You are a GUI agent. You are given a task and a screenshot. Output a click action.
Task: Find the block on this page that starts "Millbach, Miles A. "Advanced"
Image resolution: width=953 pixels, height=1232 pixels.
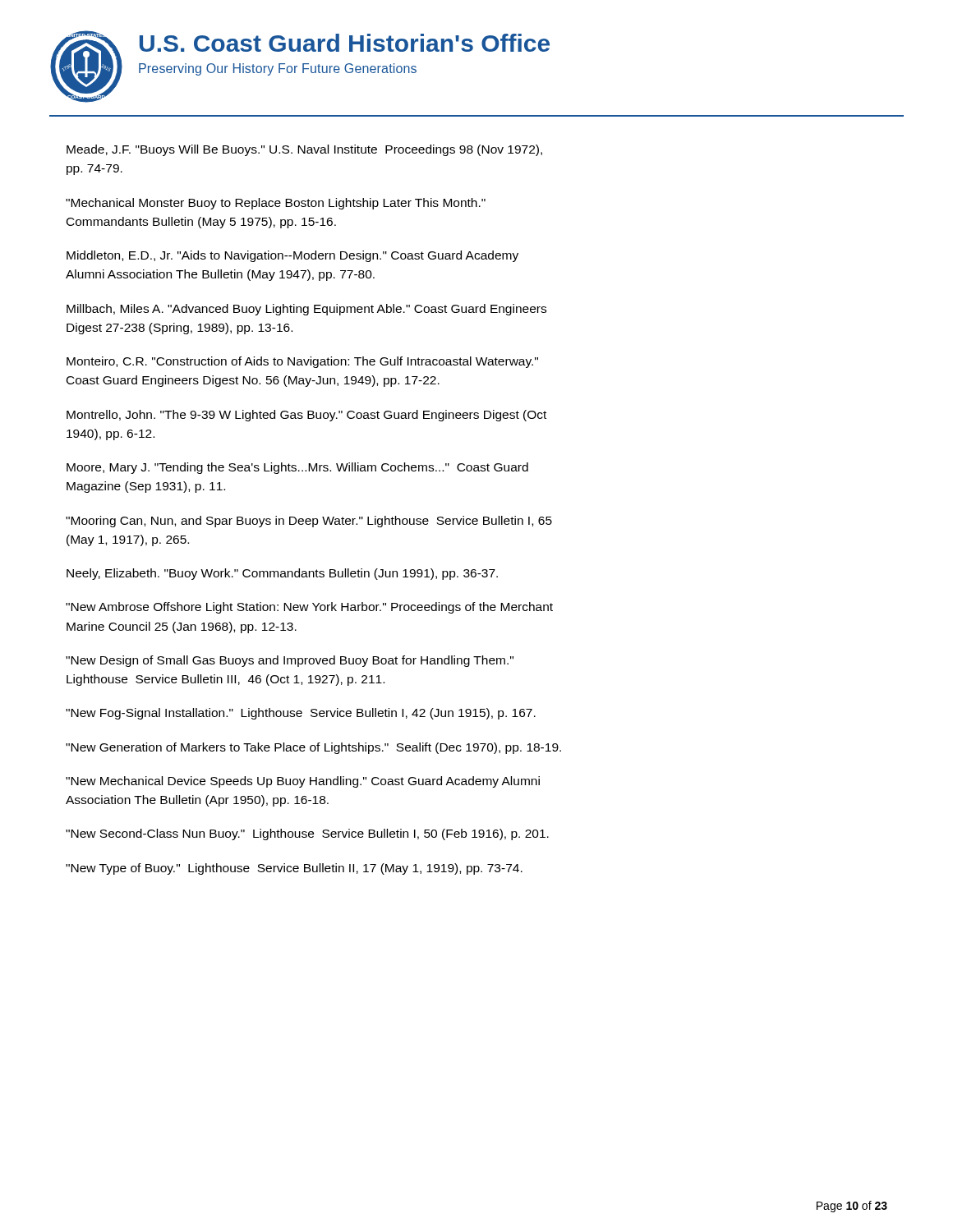tap(306, 318)
